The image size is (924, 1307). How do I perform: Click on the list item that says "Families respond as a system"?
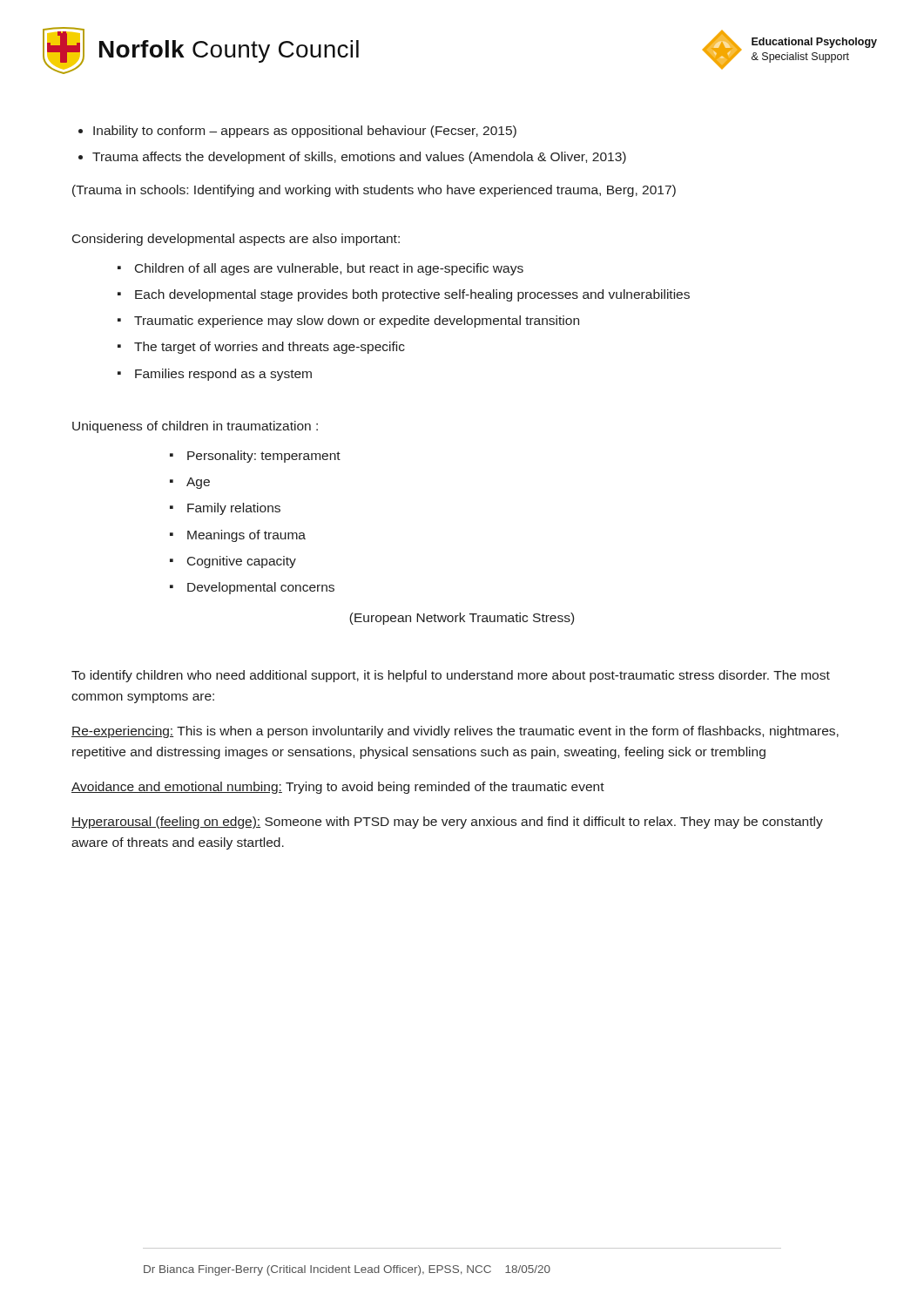pos(223,373)
